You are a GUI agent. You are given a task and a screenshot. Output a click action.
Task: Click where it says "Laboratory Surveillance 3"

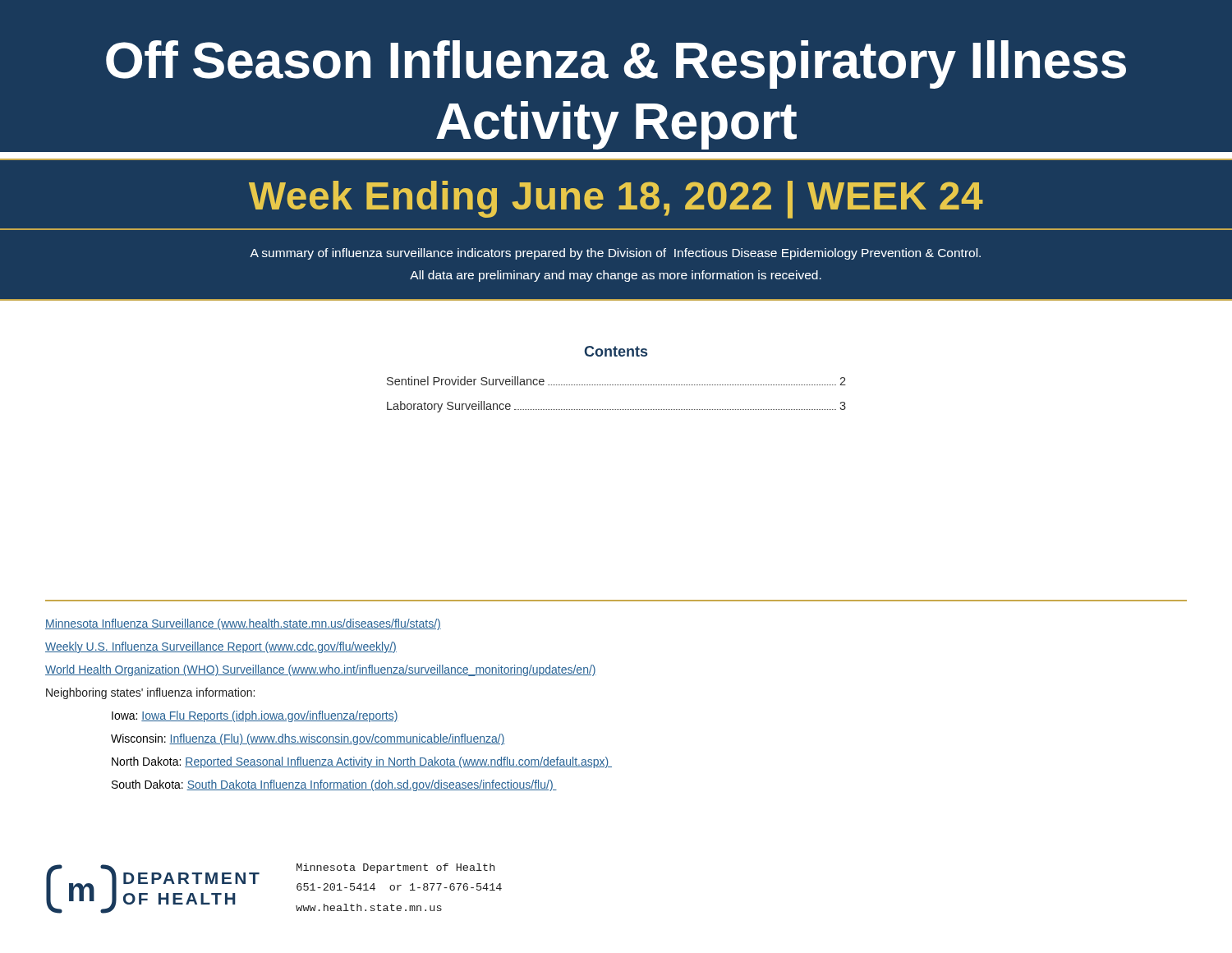tap(616, 406)
